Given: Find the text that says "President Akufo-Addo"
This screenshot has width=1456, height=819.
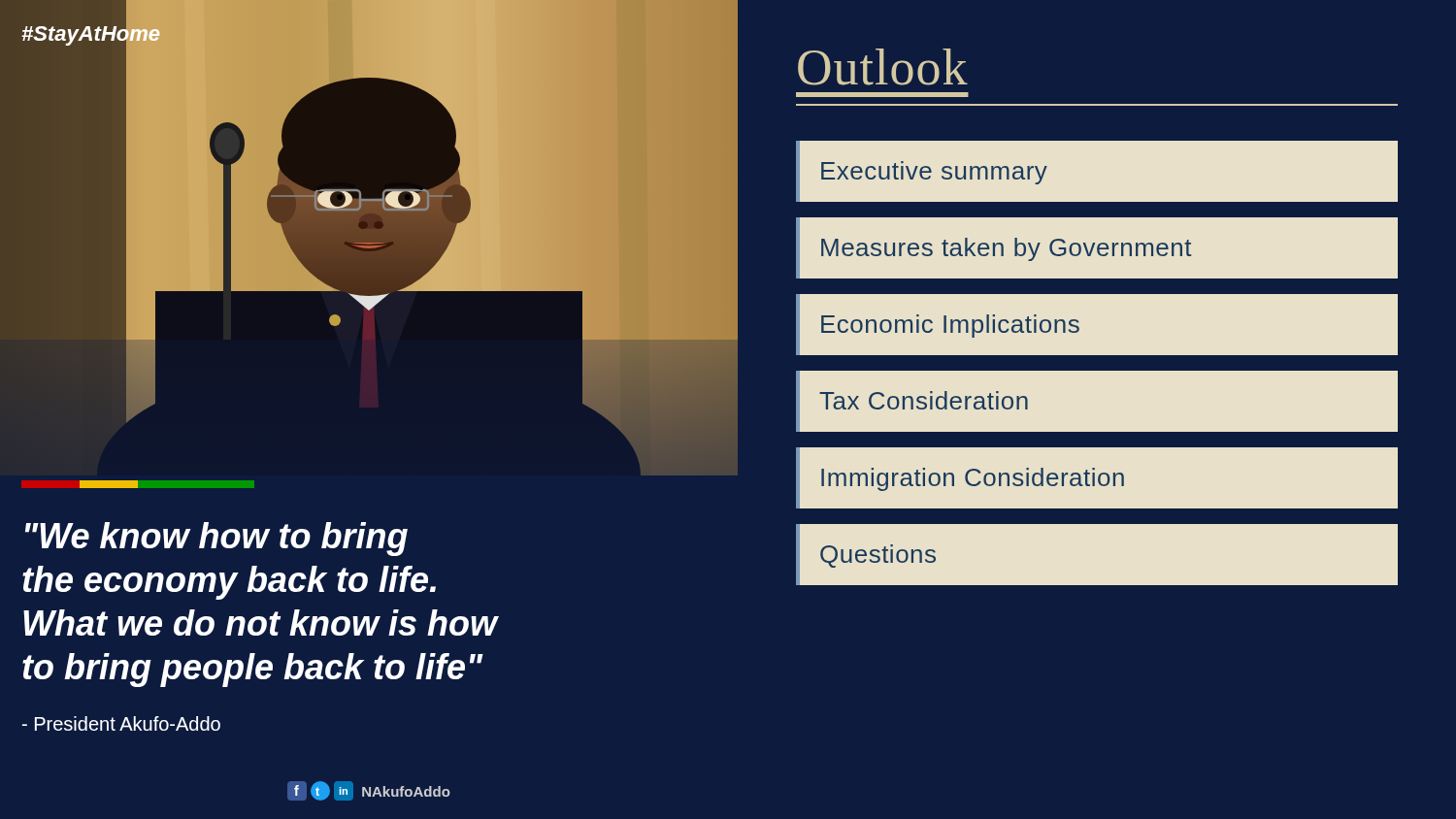Looking at the screenshot, I should click(121, 724).
